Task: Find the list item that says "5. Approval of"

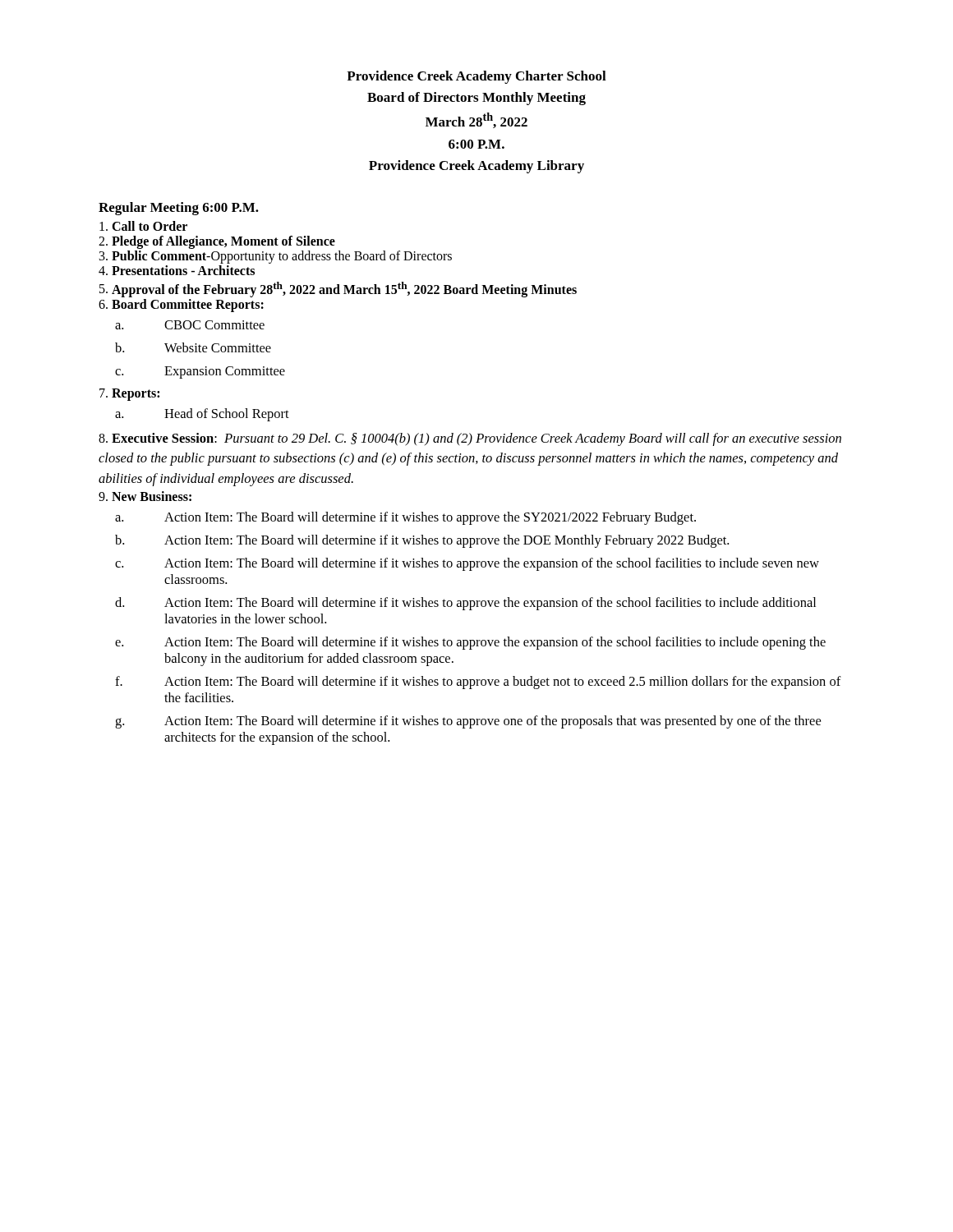Action: click(476, 288)
